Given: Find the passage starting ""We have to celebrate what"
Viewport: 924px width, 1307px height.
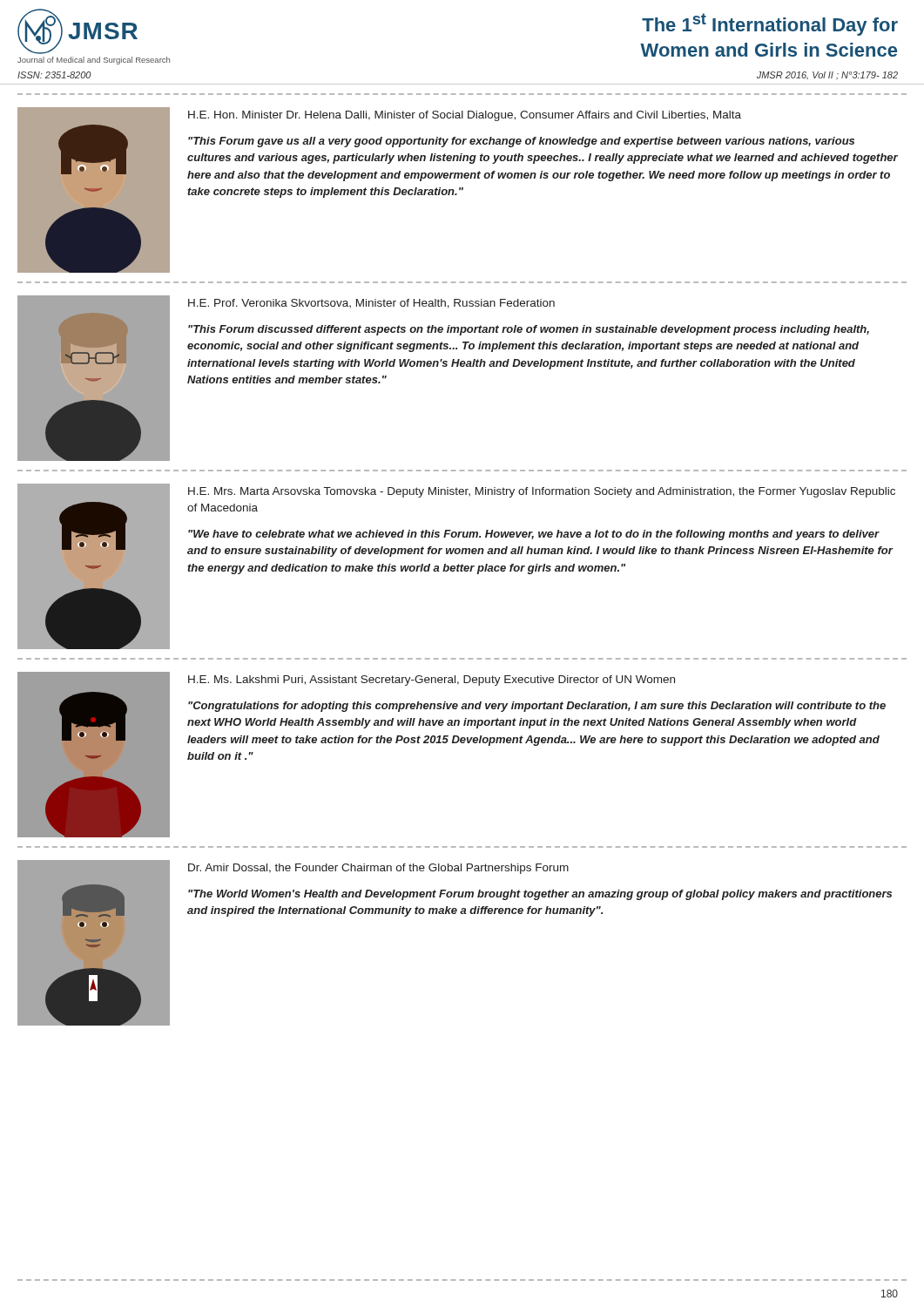Looking at the screenshot, I should coord(540,551).
